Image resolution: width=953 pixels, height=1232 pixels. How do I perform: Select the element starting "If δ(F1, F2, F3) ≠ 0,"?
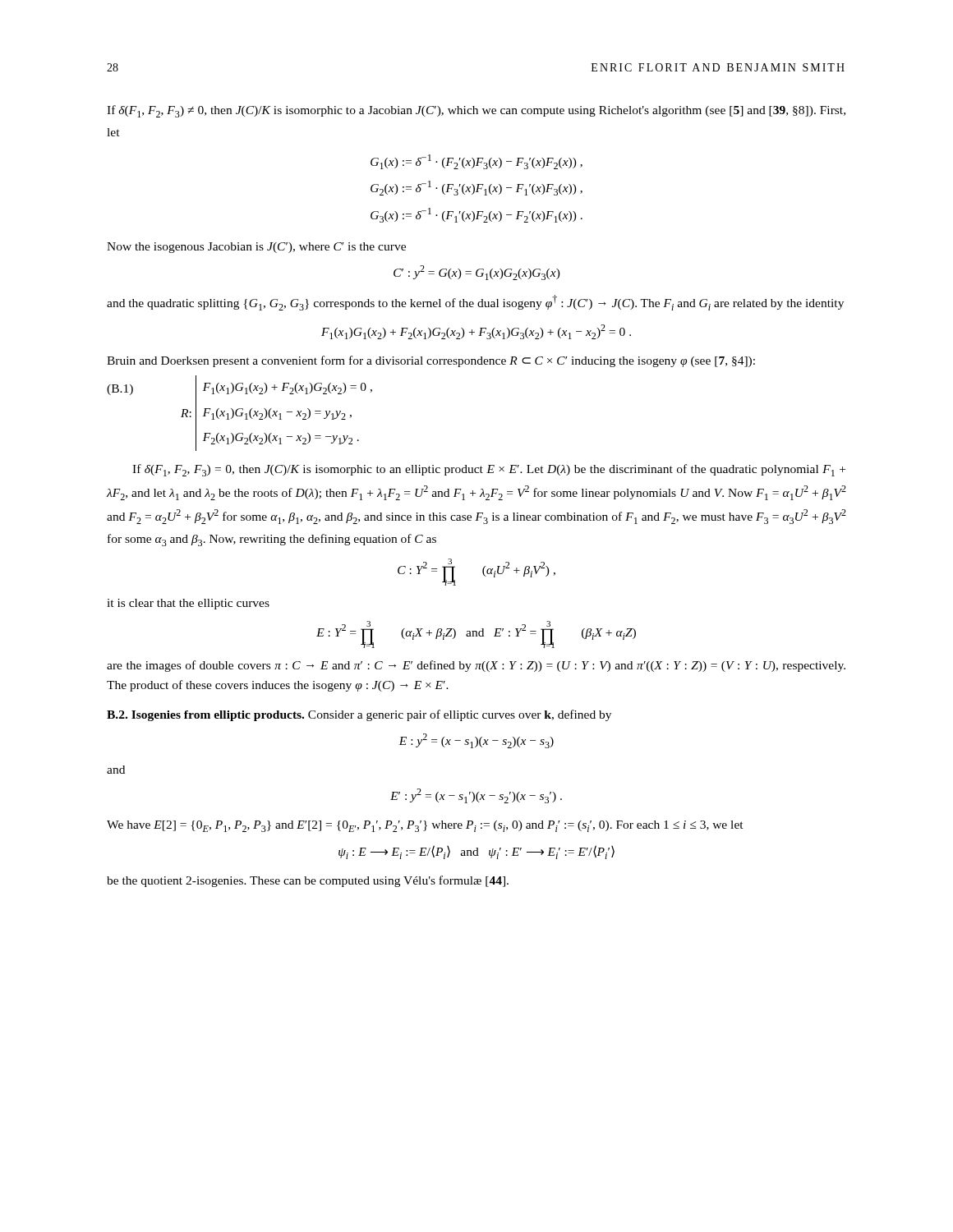tap(476, 120)
